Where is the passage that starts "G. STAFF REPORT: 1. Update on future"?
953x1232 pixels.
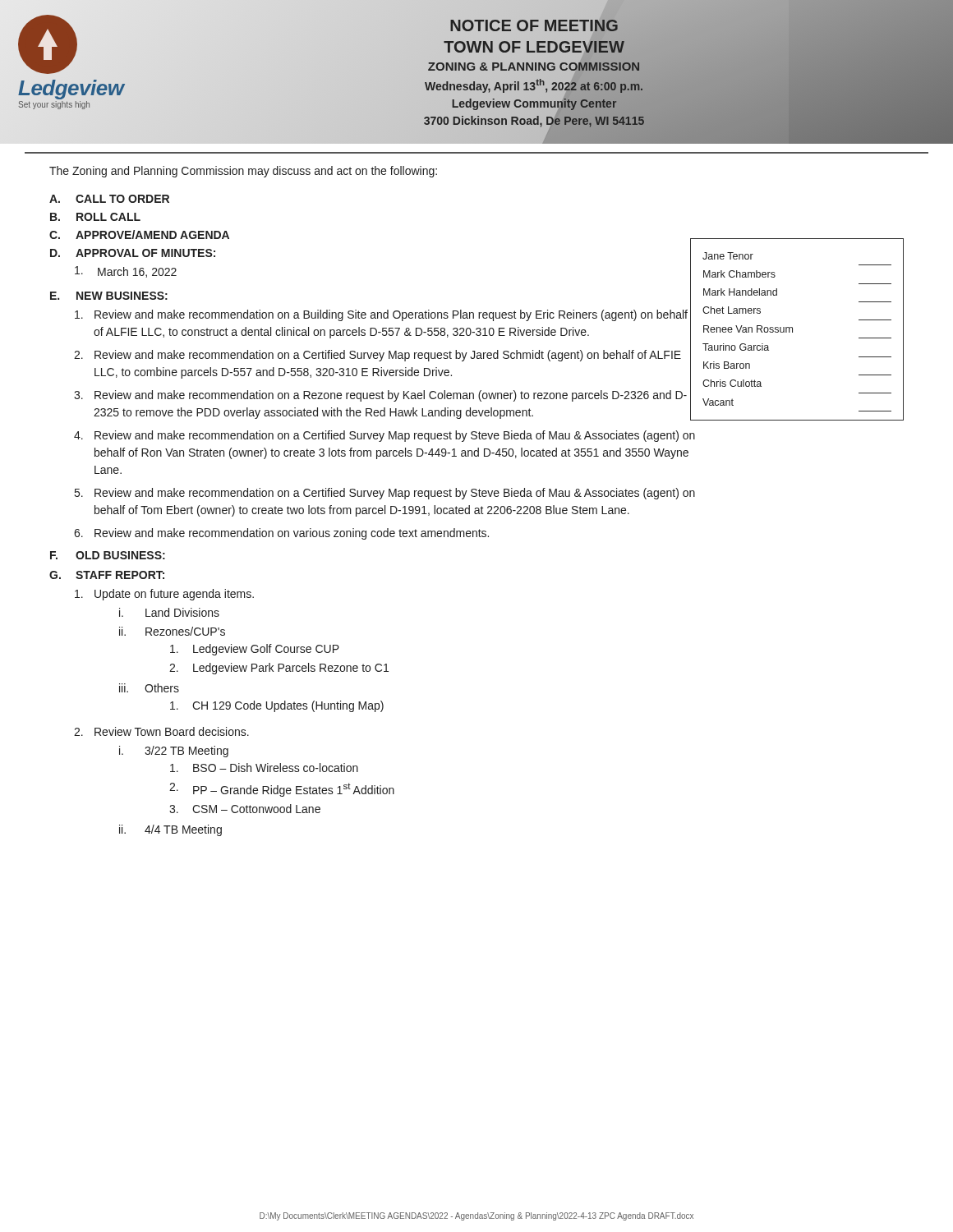point(107,575)
